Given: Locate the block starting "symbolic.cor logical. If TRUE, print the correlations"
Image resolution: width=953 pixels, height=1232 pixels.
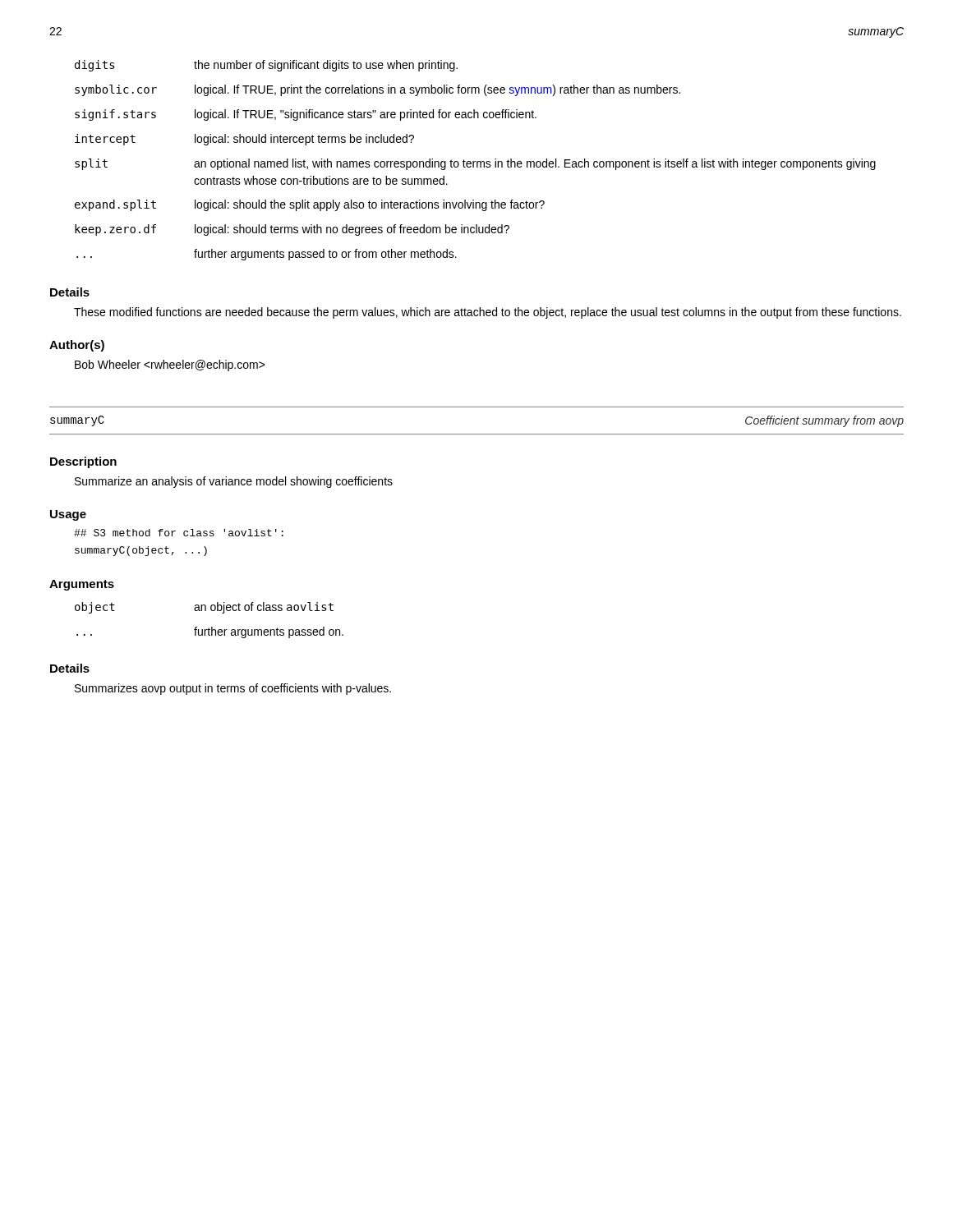Looking at the screenshot, I should [x=476, y=90].
